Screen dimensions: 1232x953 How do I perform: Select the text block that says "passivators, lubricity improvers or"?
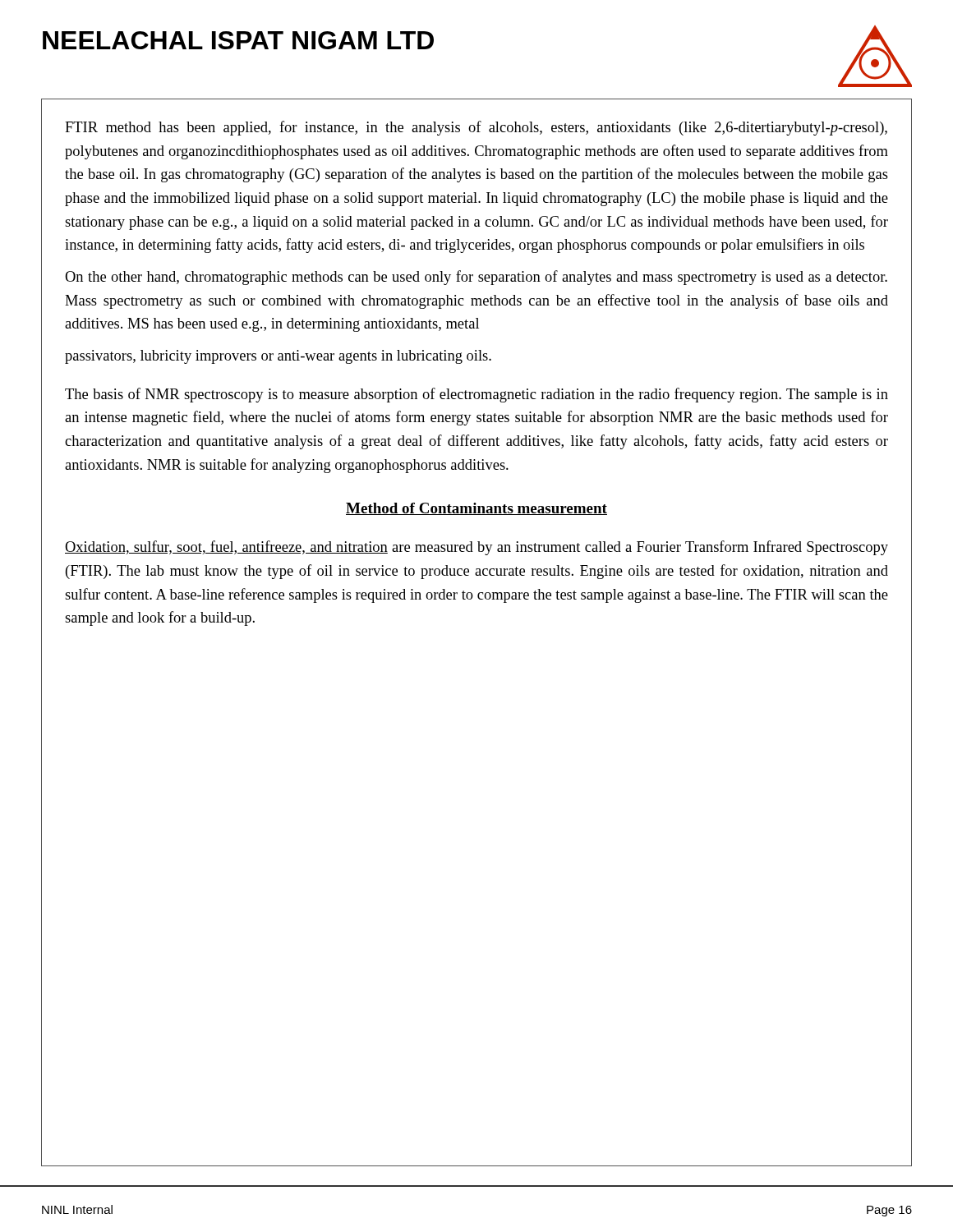tap(476, 356)
